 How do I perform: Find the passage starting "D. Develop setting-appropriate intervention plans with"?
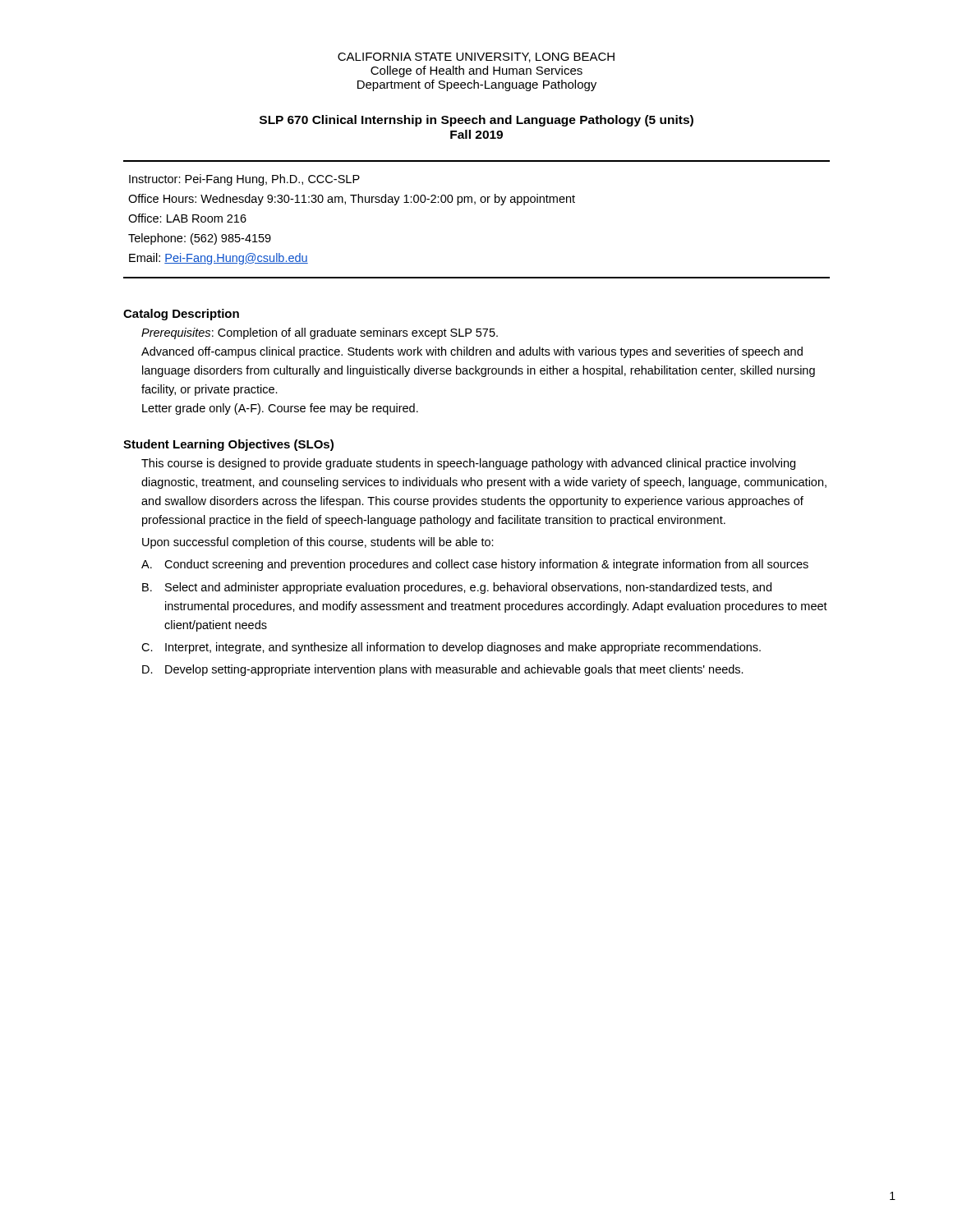point(486,670)
